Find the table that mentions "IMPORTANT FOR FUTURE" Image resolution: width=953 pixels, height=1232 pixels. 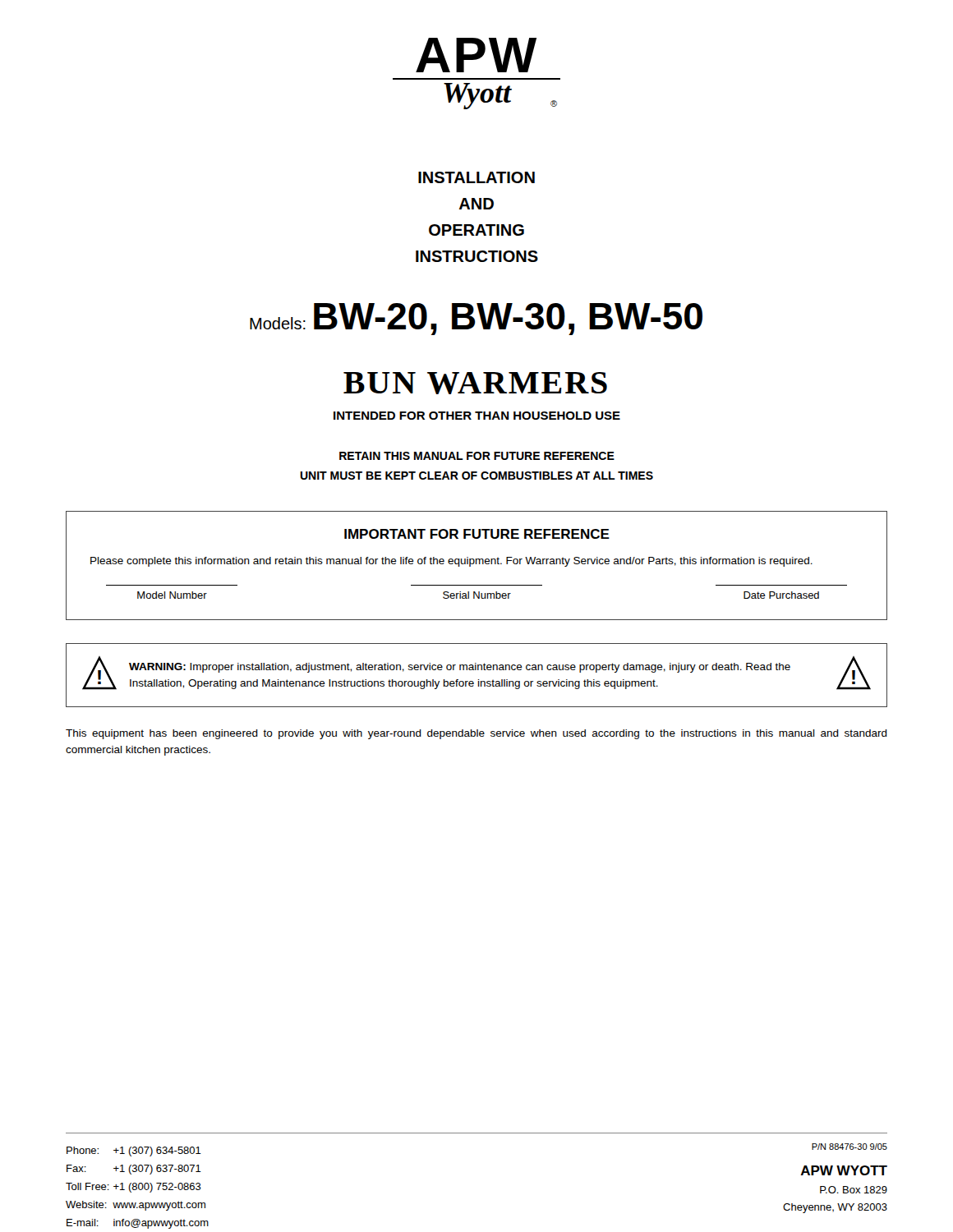click(x=476, y=565)
